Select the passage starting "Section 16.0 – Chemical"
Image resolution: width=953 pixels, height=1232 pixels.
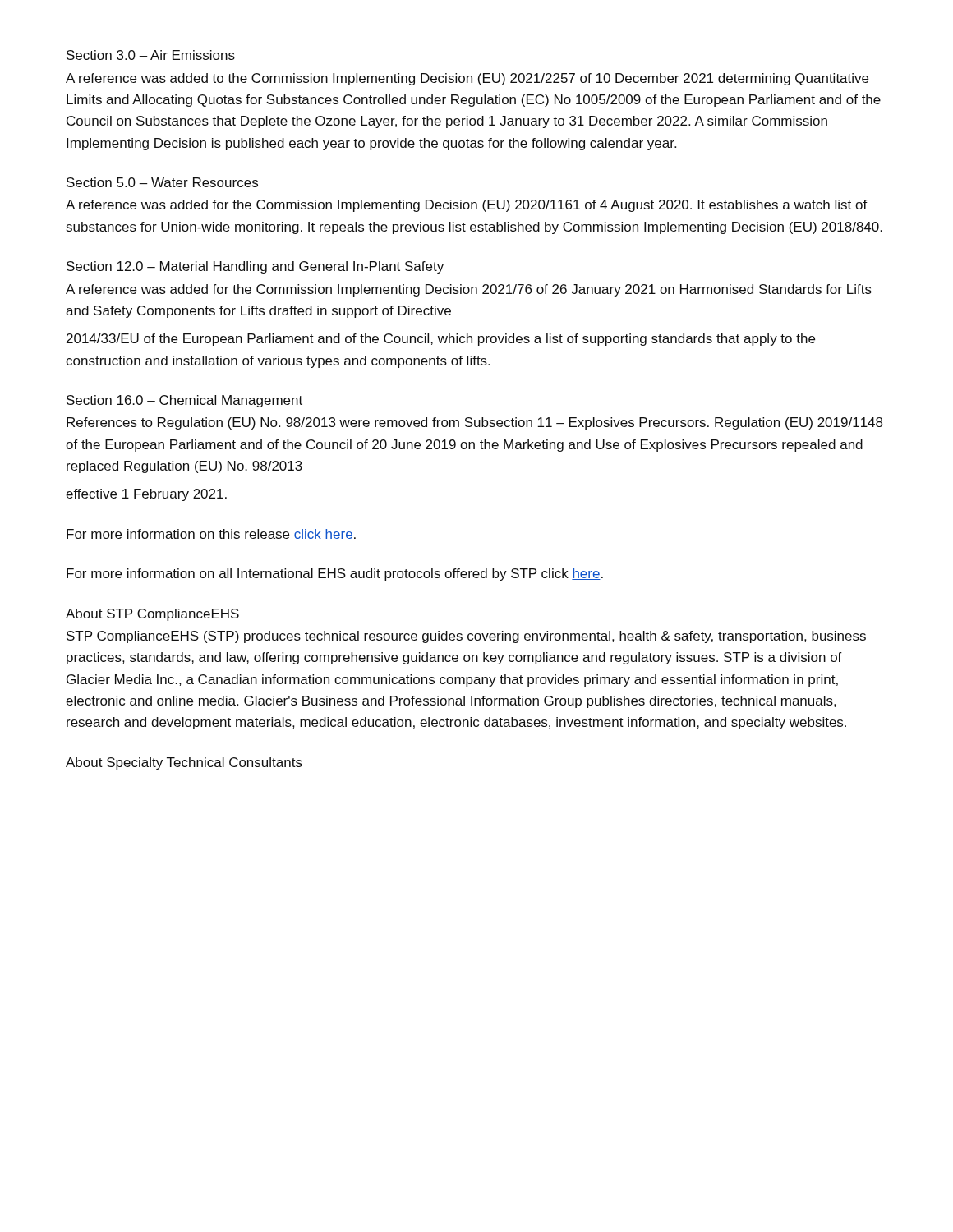(184, 400)
